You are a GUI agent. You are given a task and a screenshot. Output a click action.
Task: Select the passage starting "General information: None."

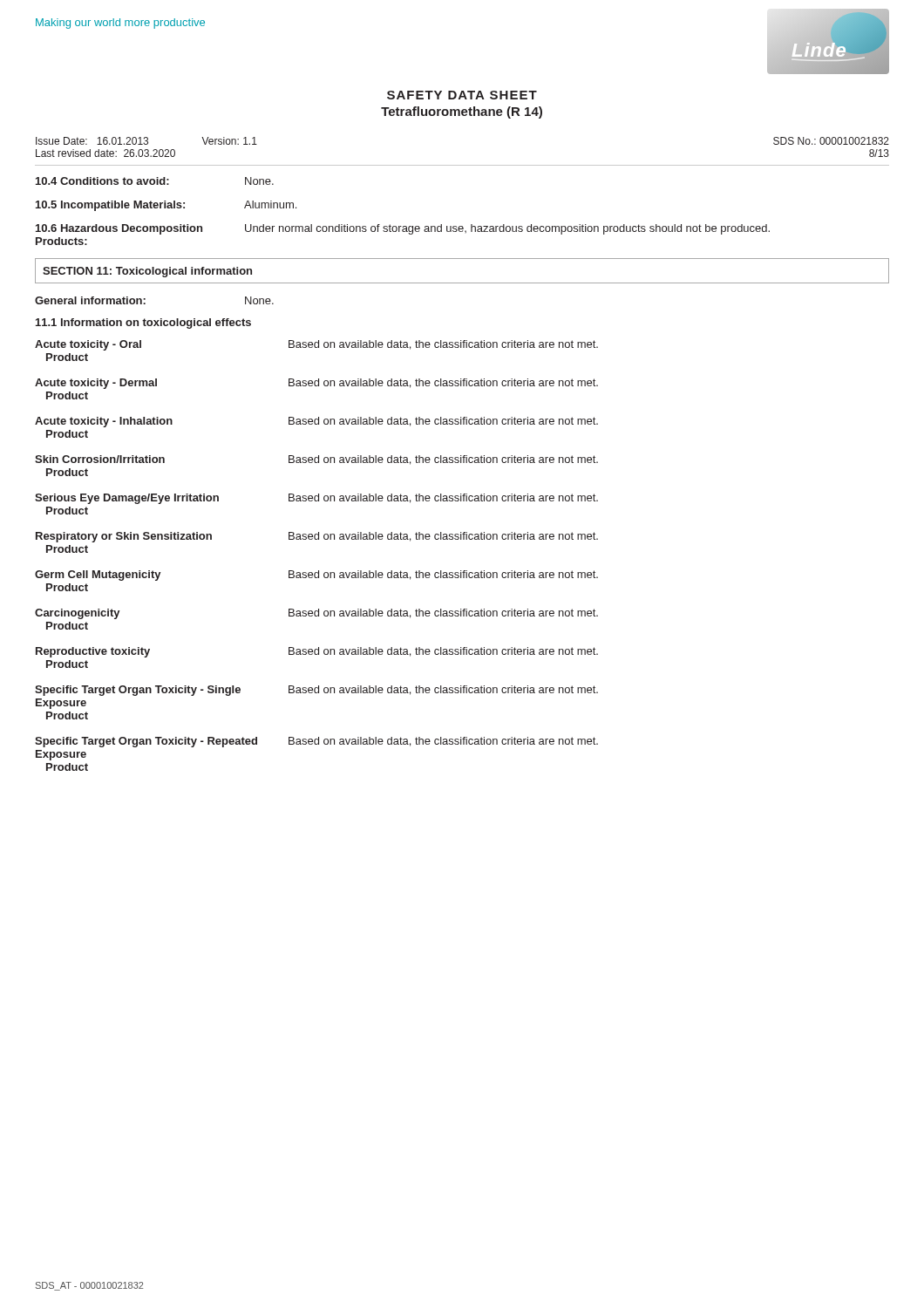95,300
